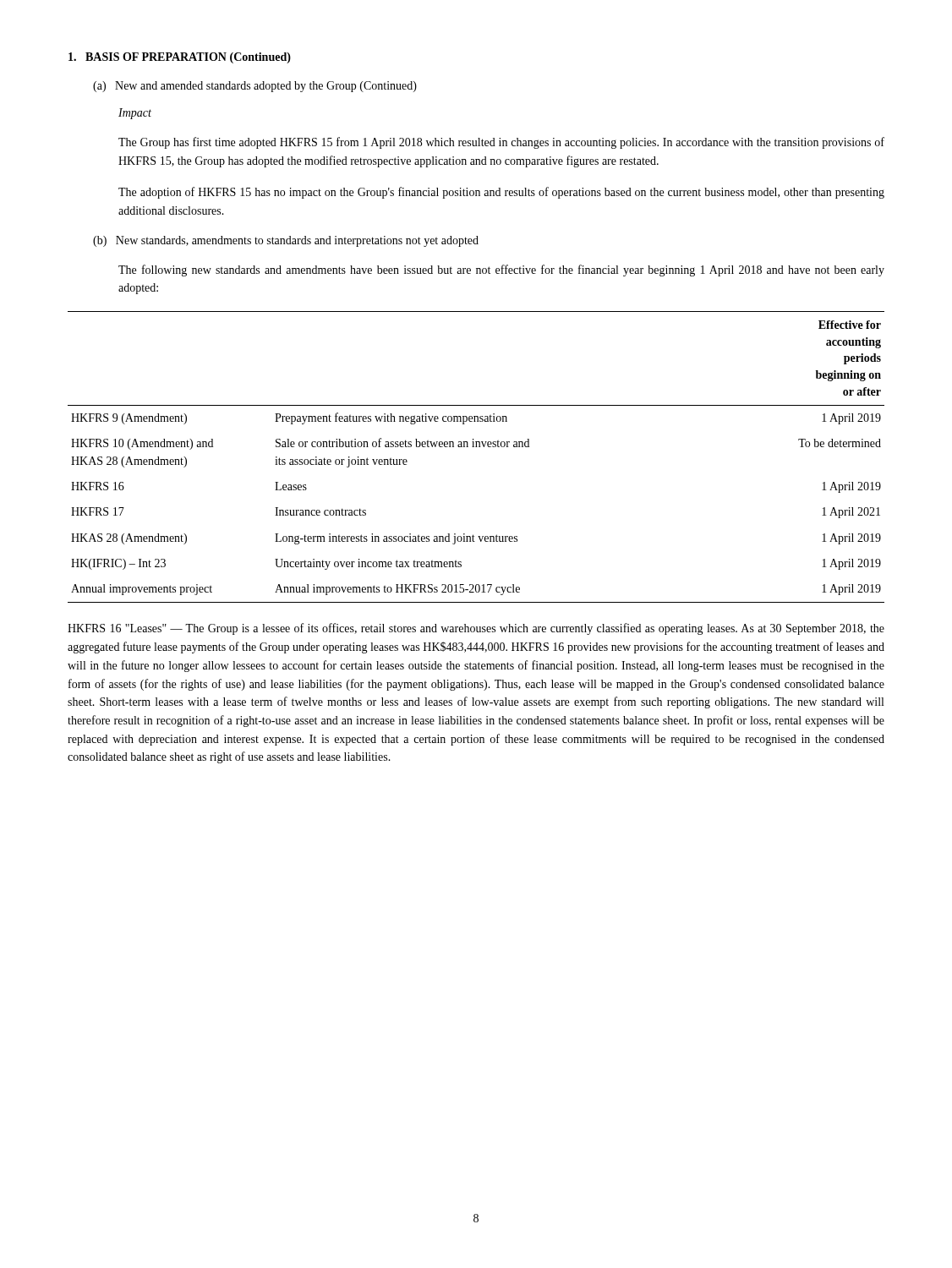Find the table that mentions "Sale or contribution of assets"
Viewport: 952px width, 1268px height.
click(x=476, y=457)
